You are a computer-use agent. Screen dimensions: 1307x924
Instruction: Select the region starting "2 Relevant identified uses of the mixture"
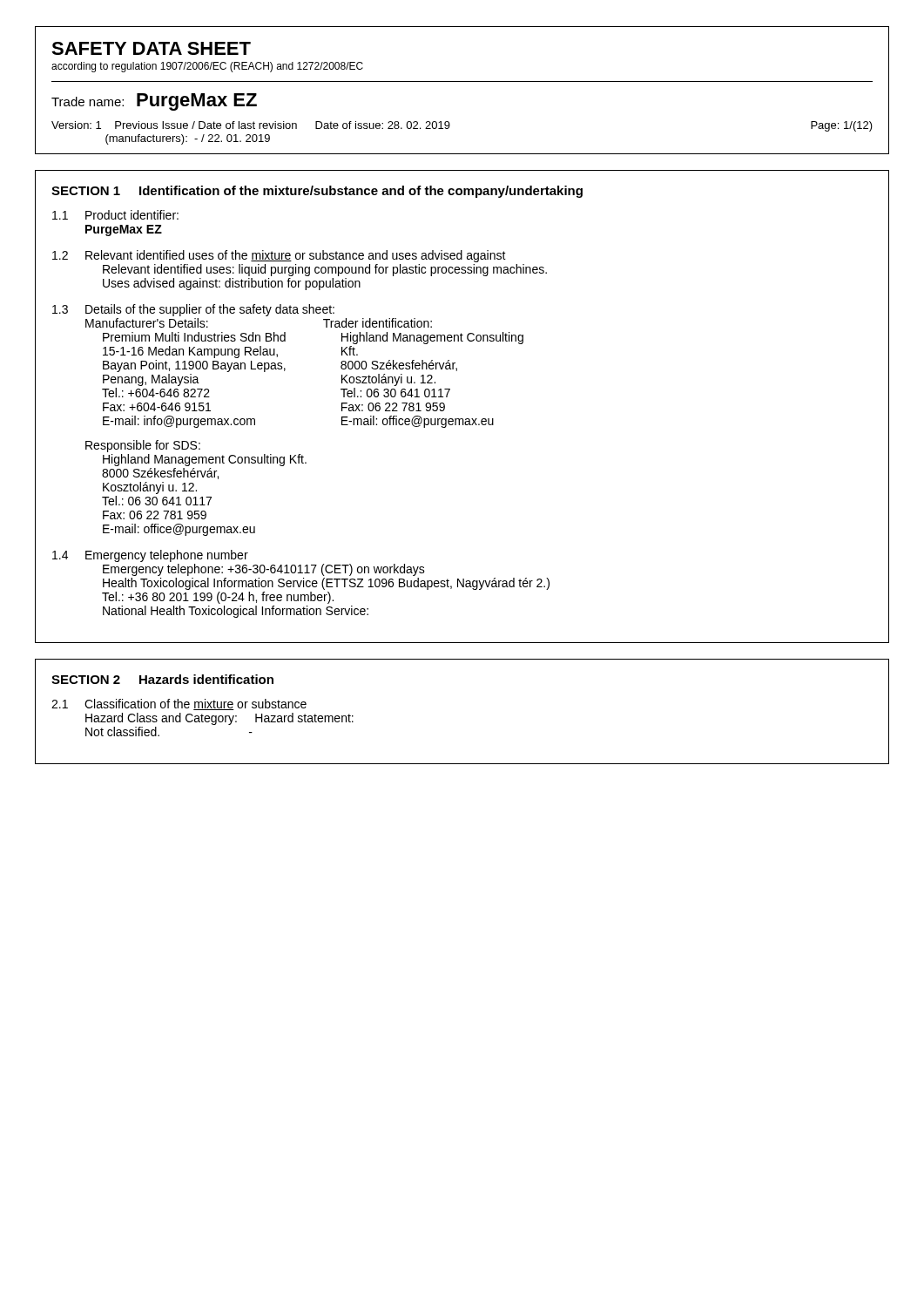[462, 269]
